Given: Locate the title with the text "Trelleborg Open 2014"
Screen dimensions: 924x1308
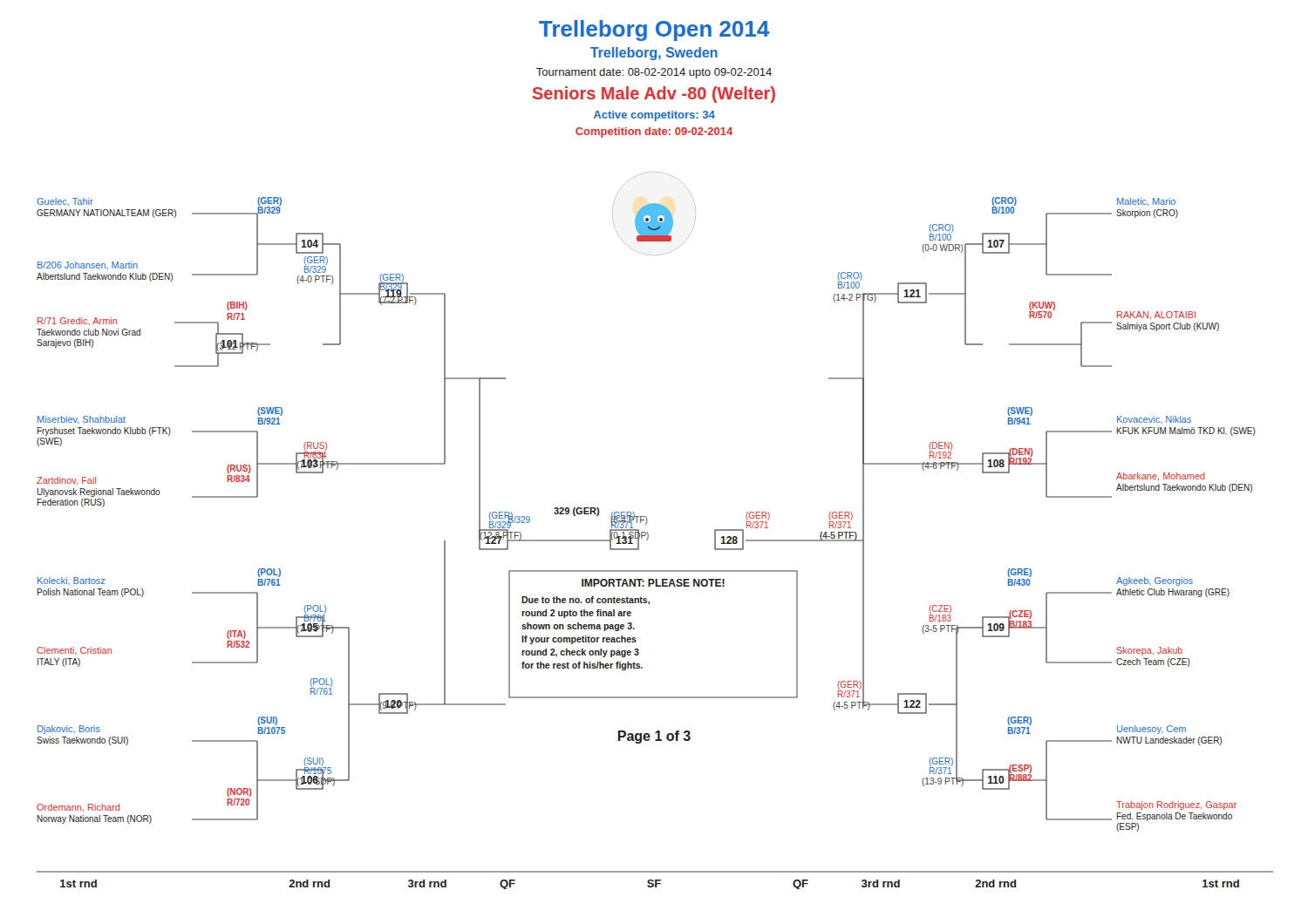Looking at the screenshot, I should click(654, 29).
